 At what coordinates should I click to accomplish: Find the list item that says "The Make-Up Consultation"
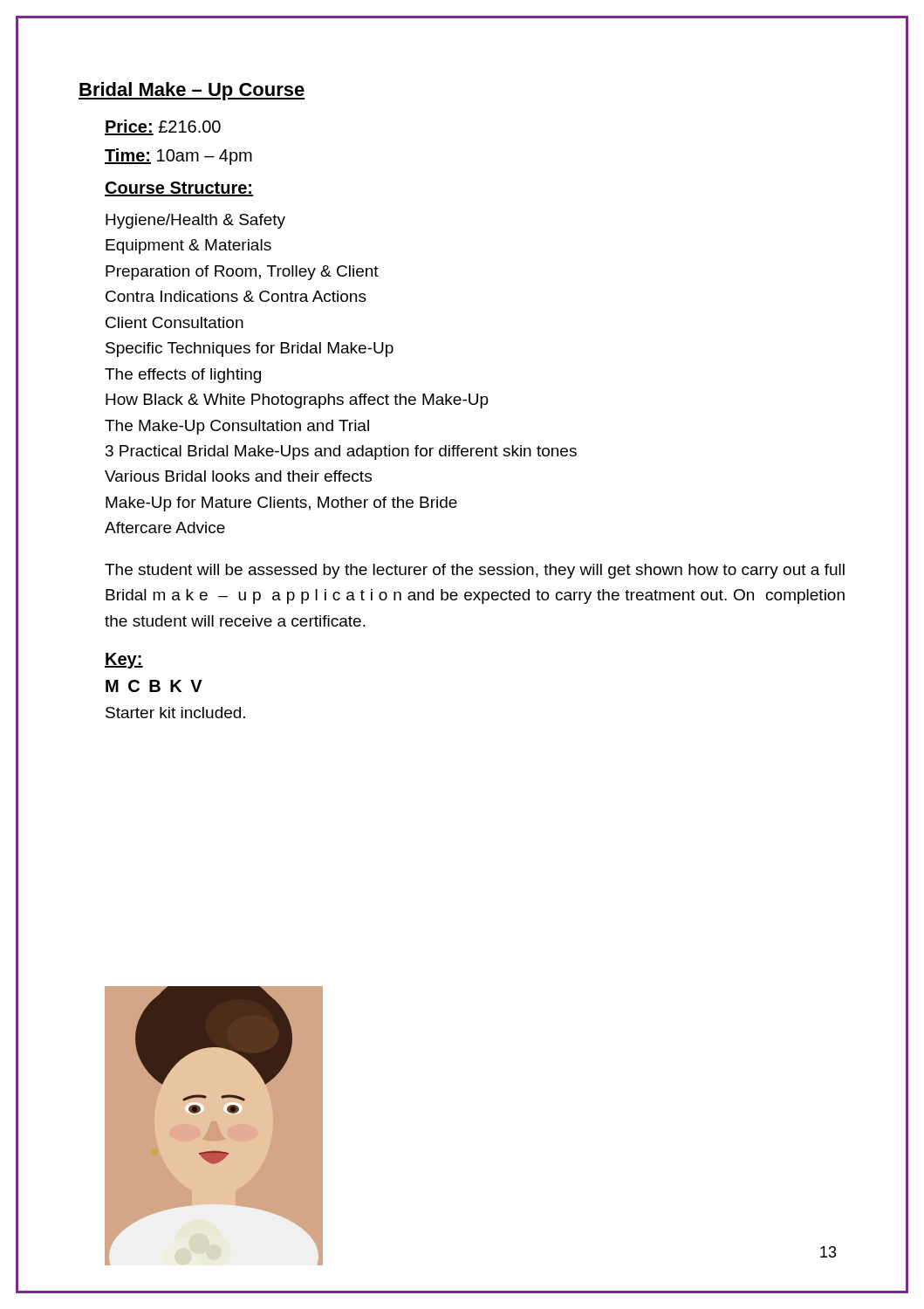(x=237, y=425)
